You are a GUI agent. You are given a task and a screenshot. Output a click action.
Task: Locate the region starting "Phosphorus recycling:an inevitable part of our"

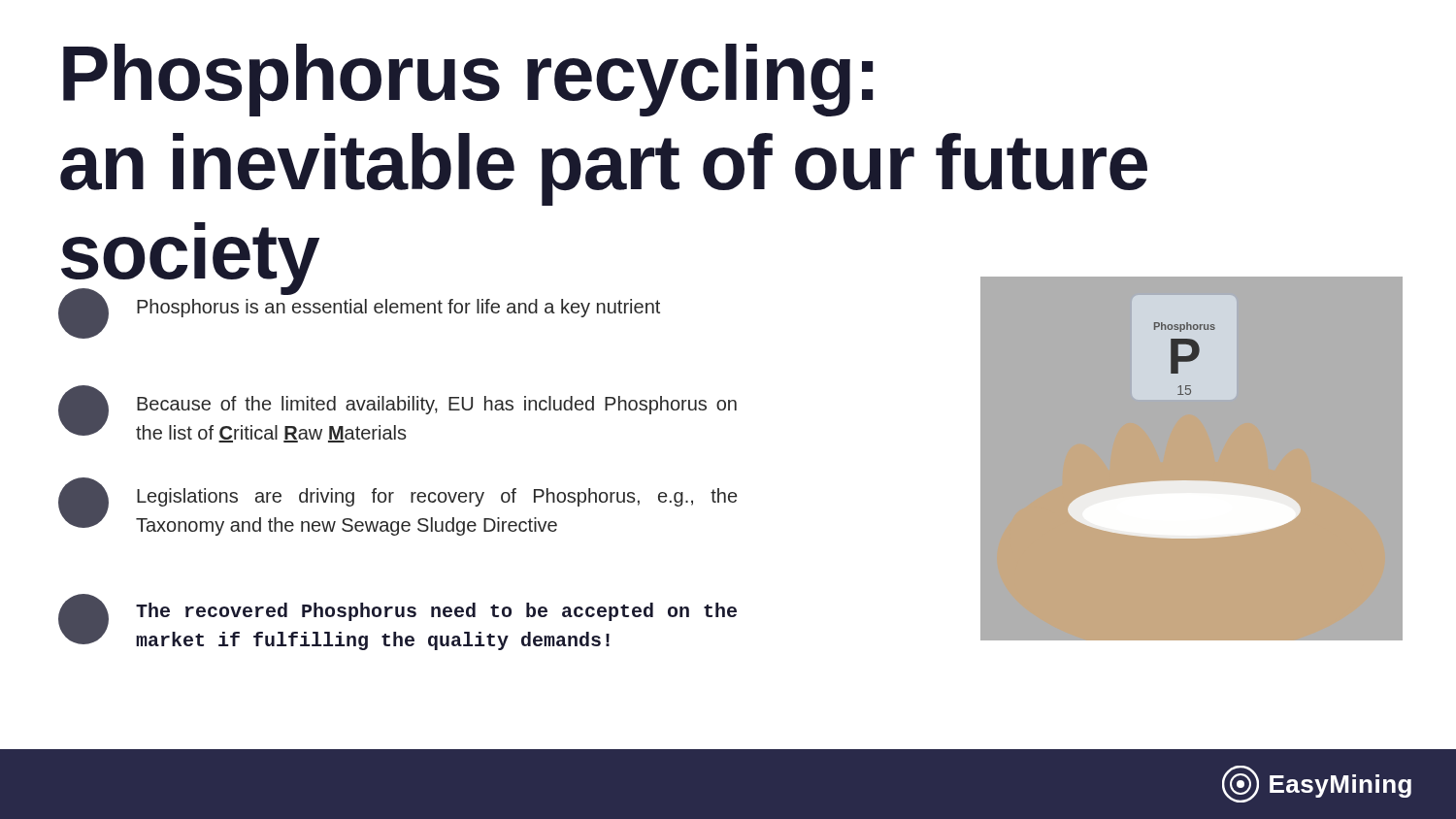(728, 163)
